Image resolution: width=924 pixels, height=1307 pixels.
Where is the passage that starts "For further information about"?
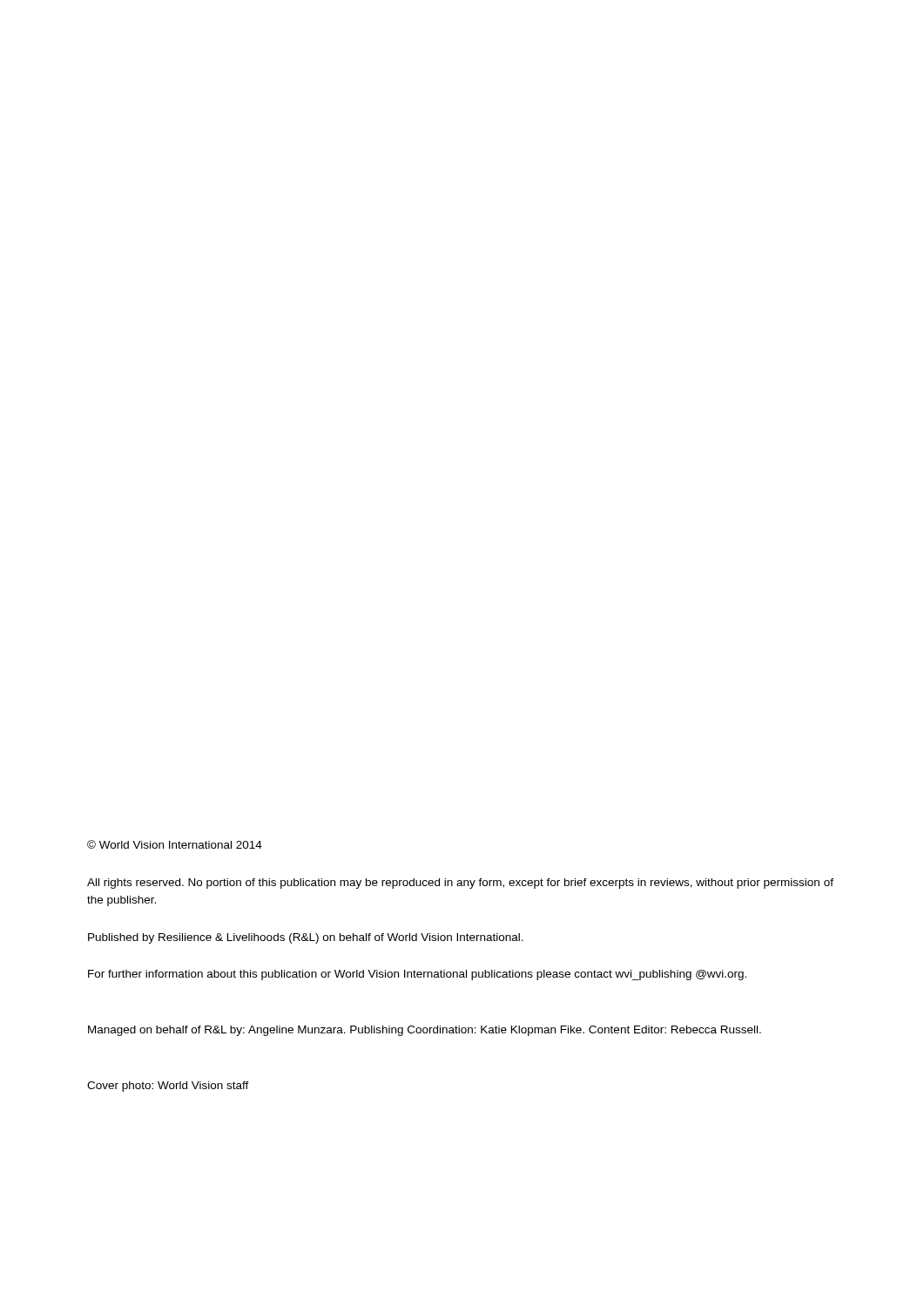click(417, 974)
